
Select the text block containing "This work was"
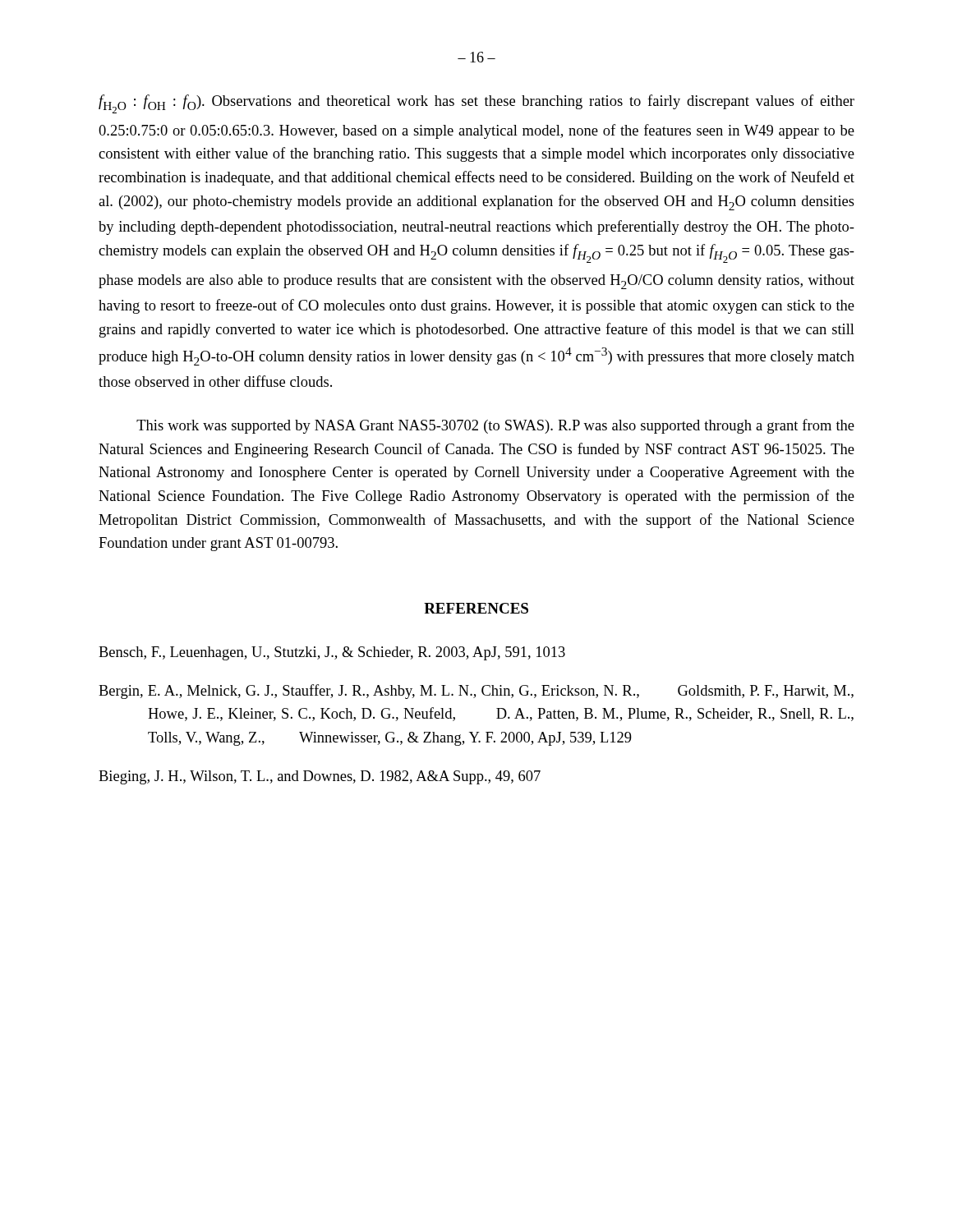(x=476, y=485)
